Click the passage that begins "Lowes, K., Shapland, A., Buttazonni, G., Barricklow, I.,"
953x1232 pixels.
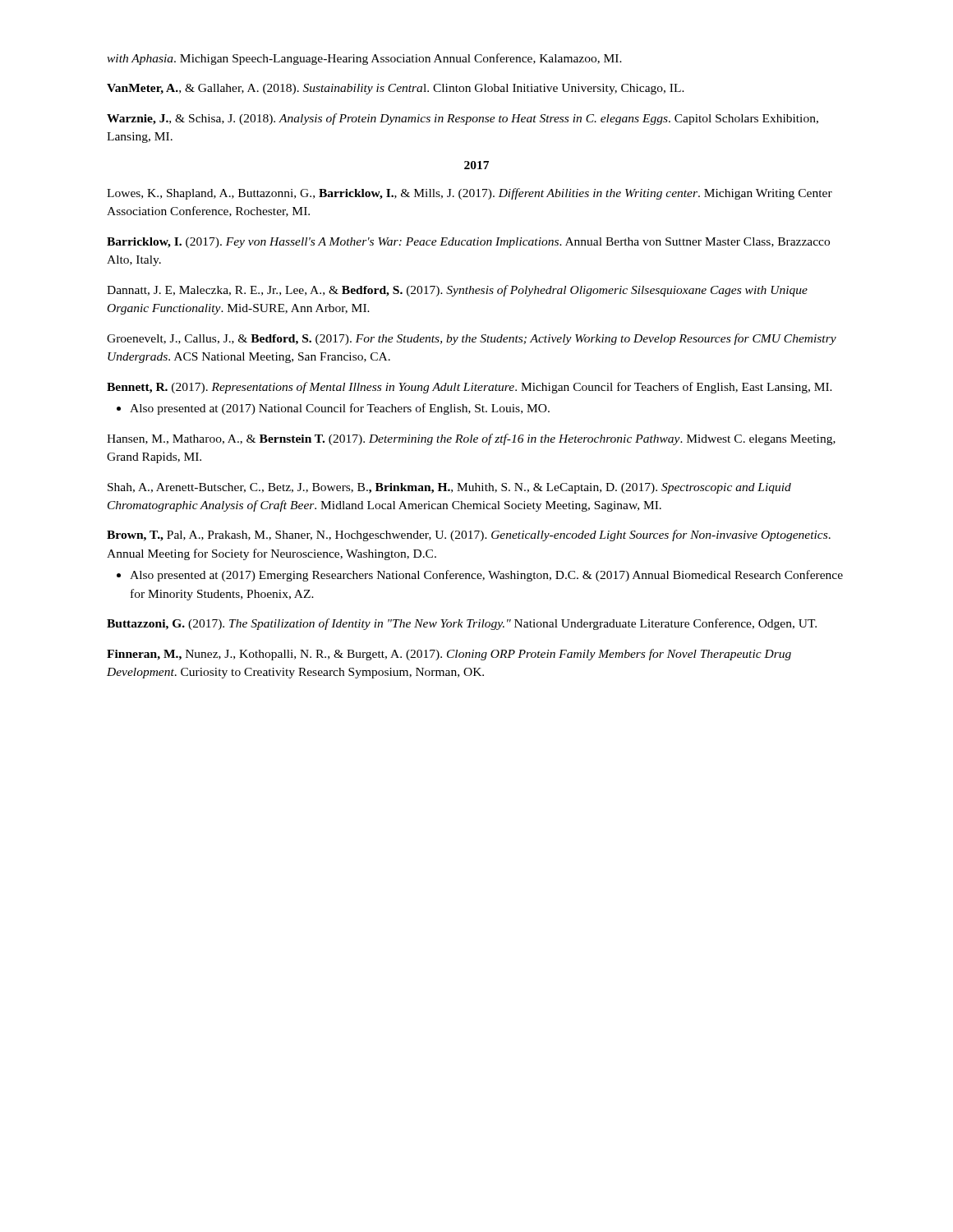[476, 202]
